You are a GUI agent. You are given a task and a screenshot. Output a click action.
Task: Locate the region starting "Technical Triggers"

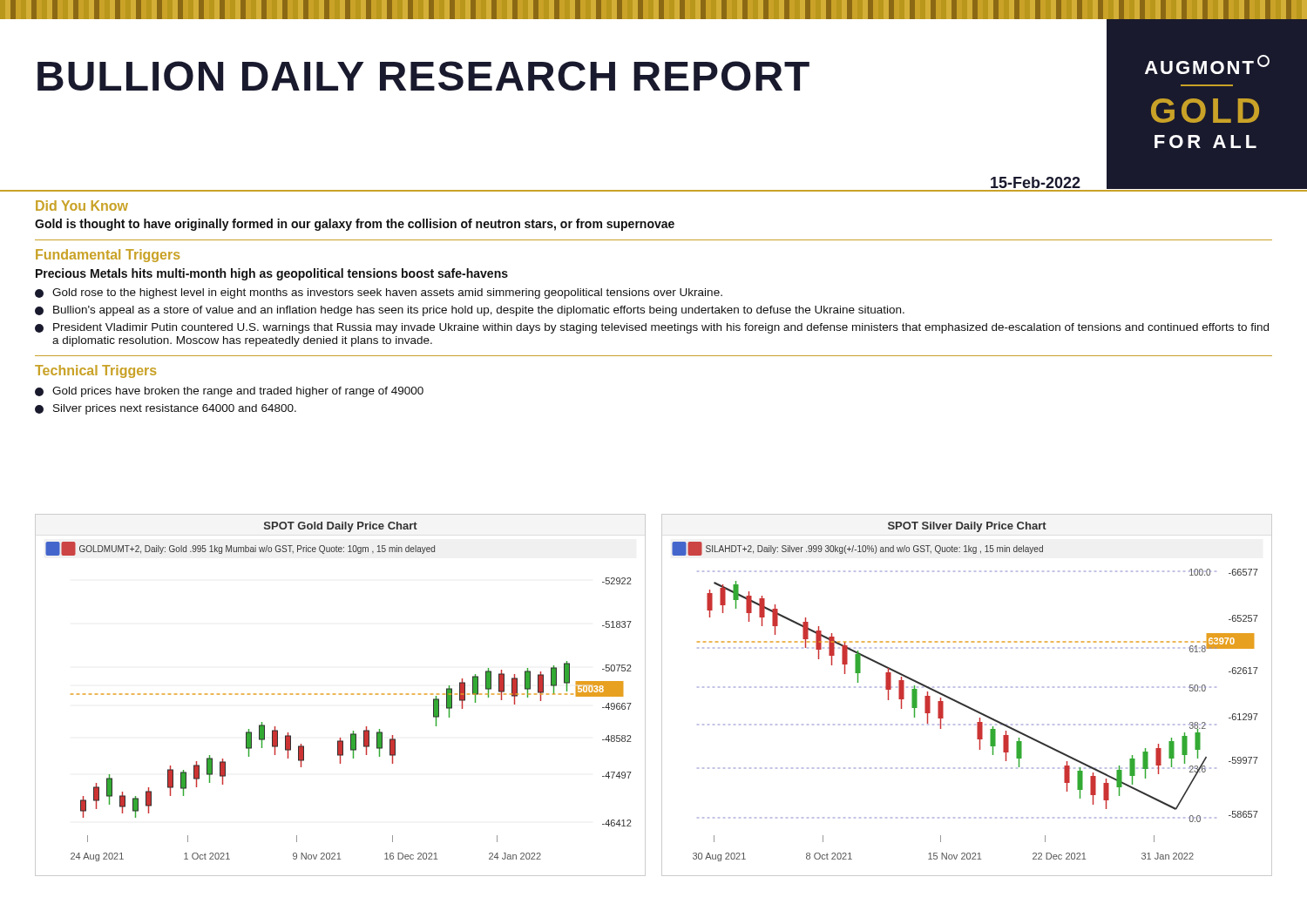click(96, 371)
